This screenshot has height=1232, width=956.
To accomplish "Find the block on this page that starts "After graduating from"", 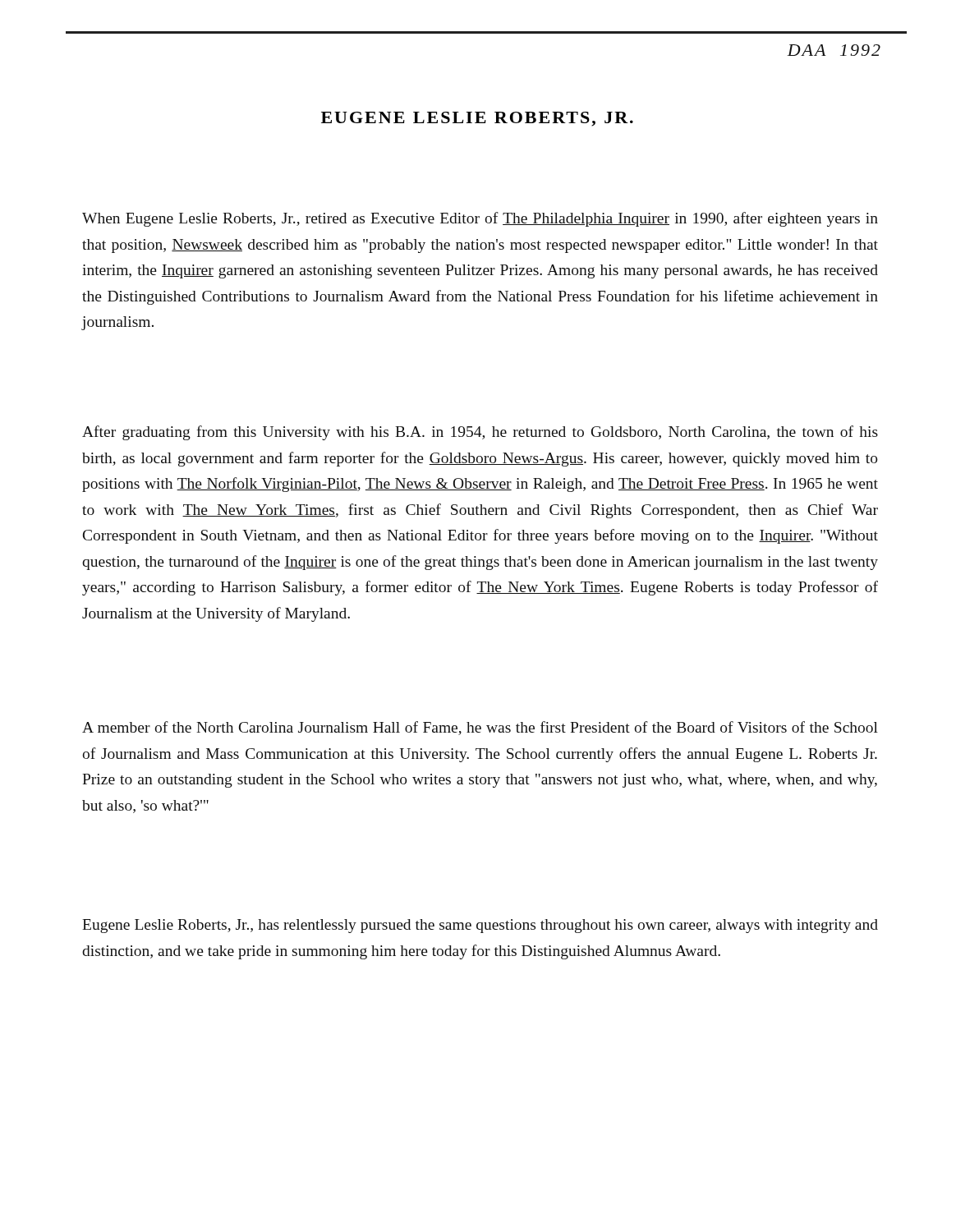I will pyautogui.click(x=480, y=522).
